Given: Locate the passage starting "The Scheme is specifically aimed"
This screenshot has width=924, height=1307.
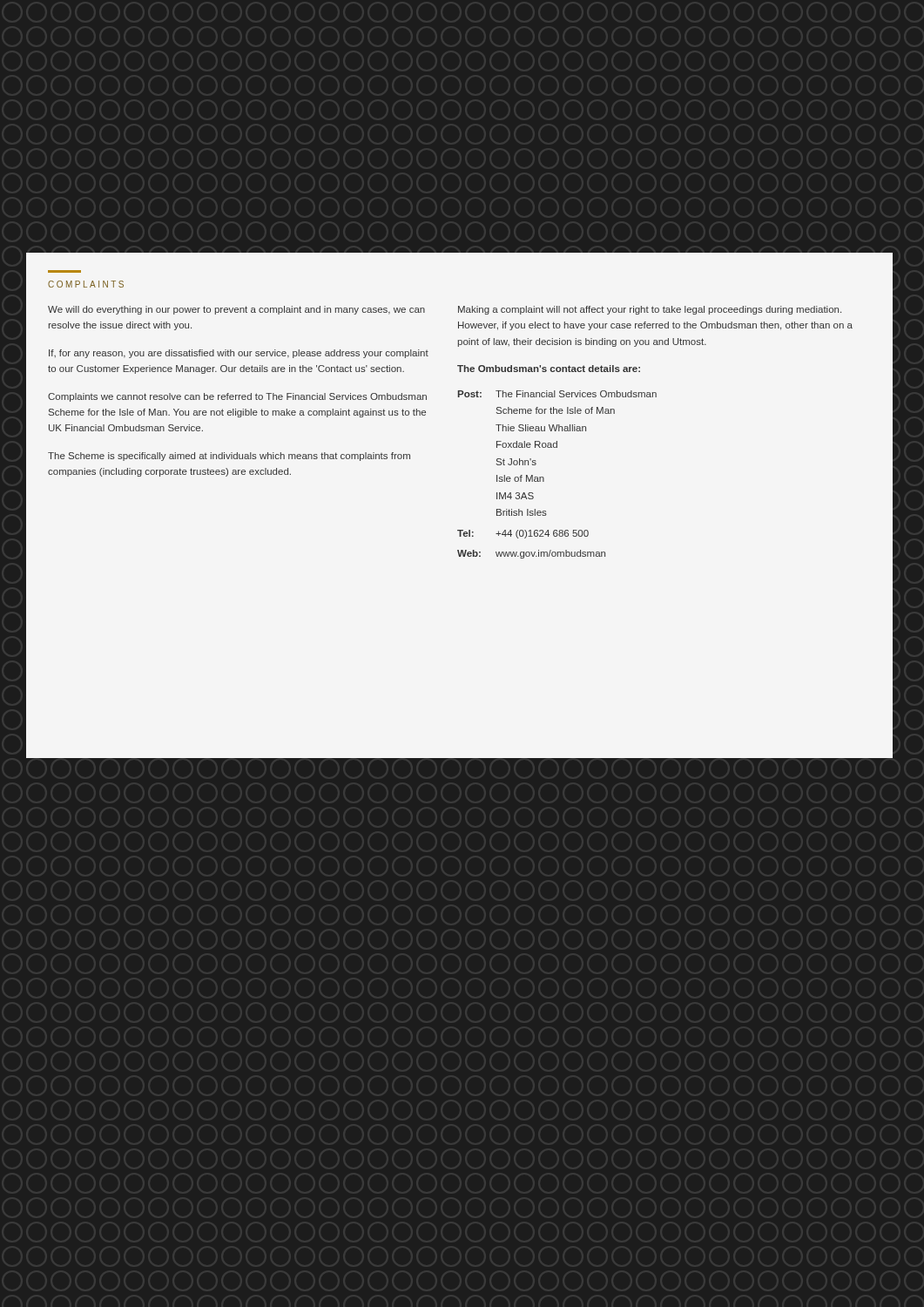Looking at the screenshot, I should (x=229, y=464).
